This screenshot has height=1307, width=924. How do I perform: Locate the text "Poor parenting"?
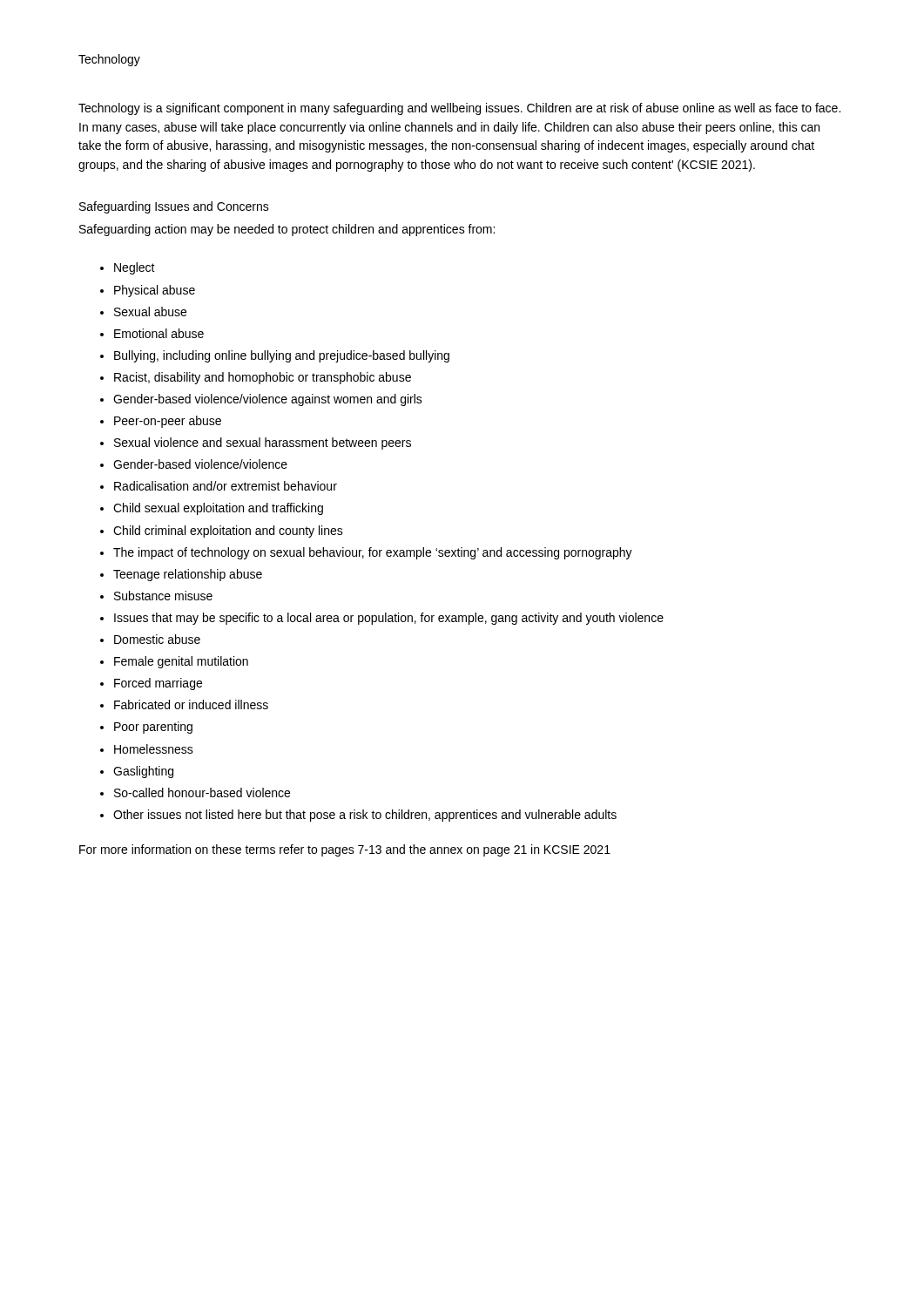(153, 727)
